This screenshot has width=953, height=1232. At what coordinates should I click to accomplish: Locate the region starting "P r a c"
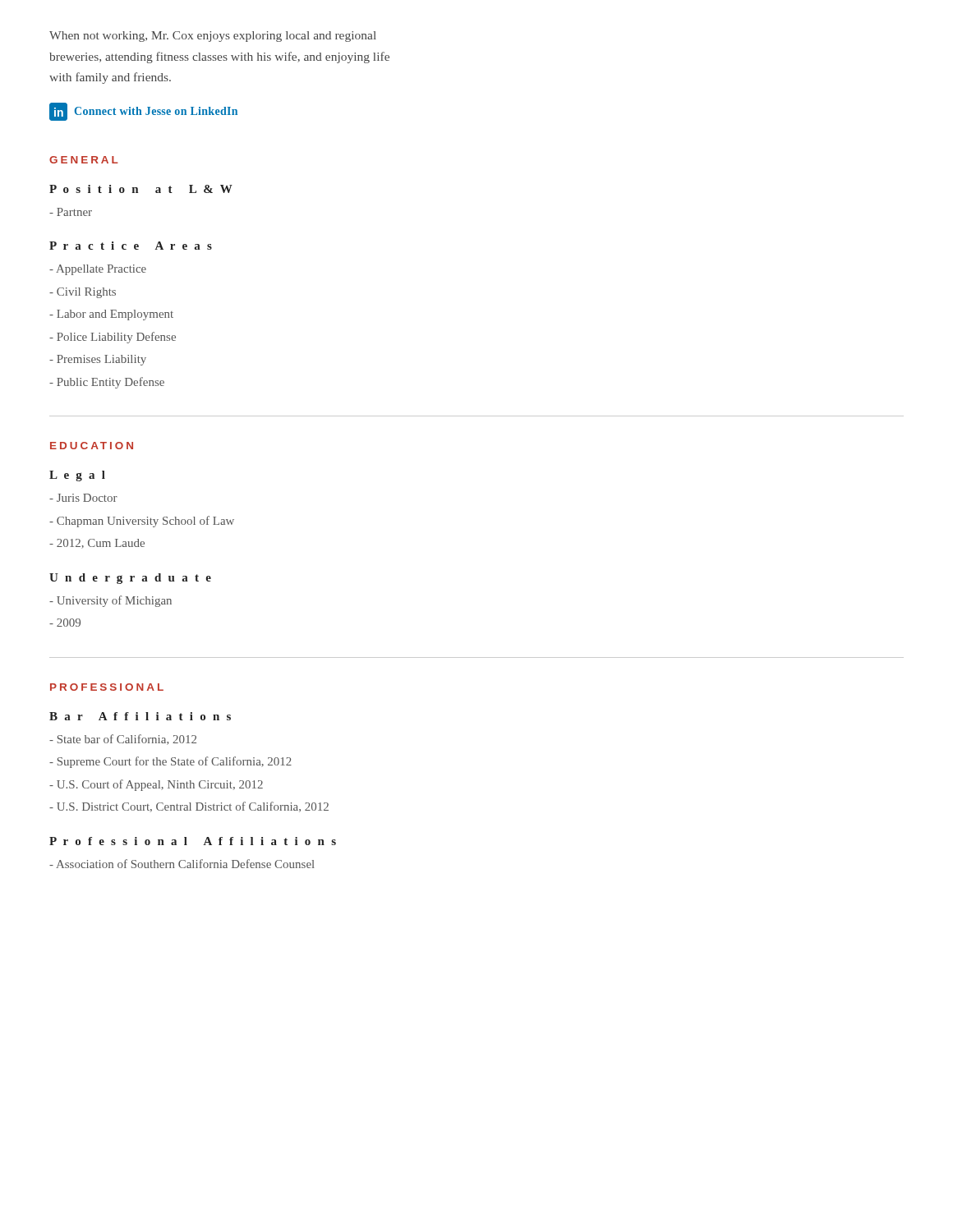(x=131, y=246)
